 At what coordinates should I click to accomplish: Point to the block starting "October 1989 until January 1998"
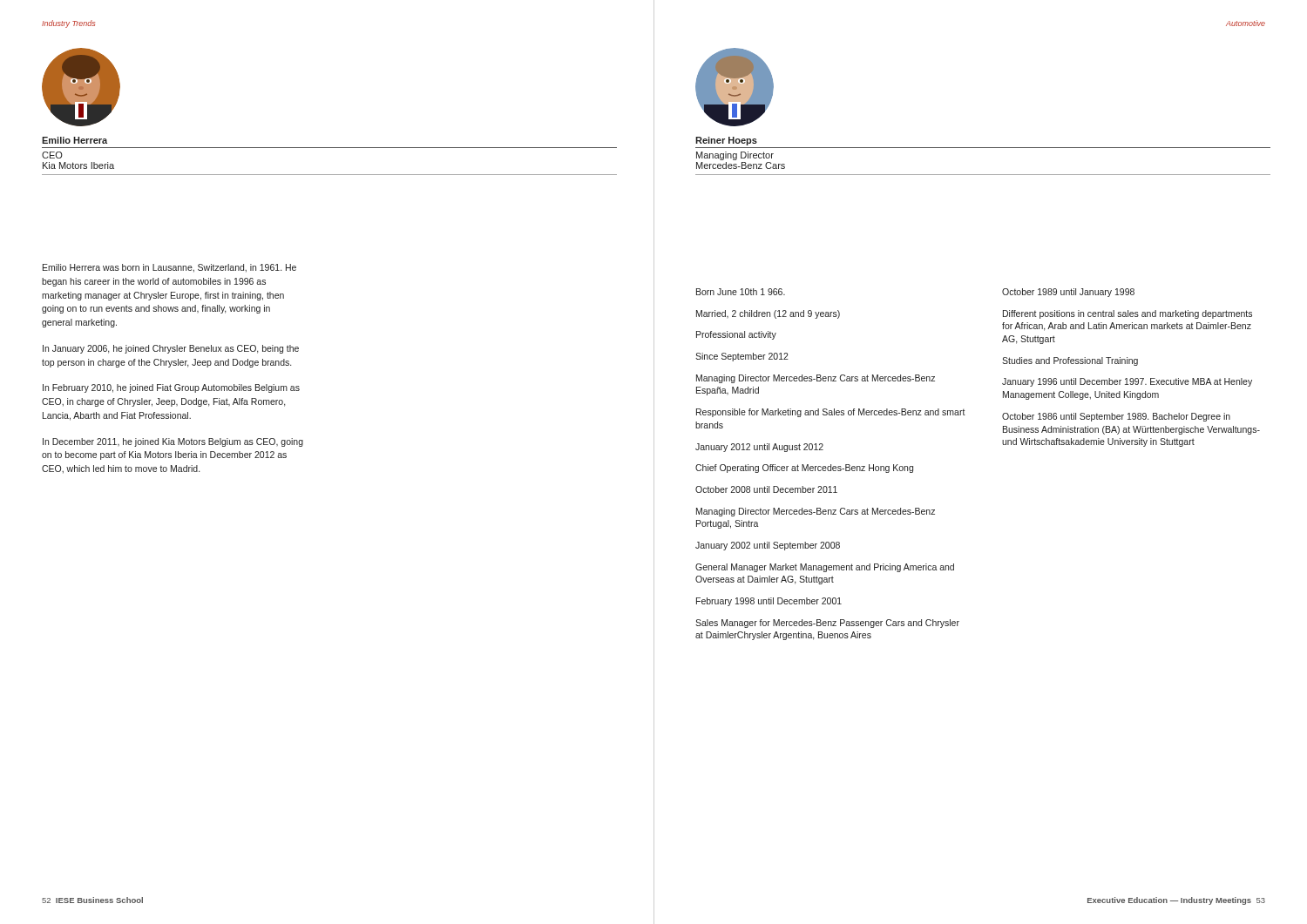point(1068,292)
